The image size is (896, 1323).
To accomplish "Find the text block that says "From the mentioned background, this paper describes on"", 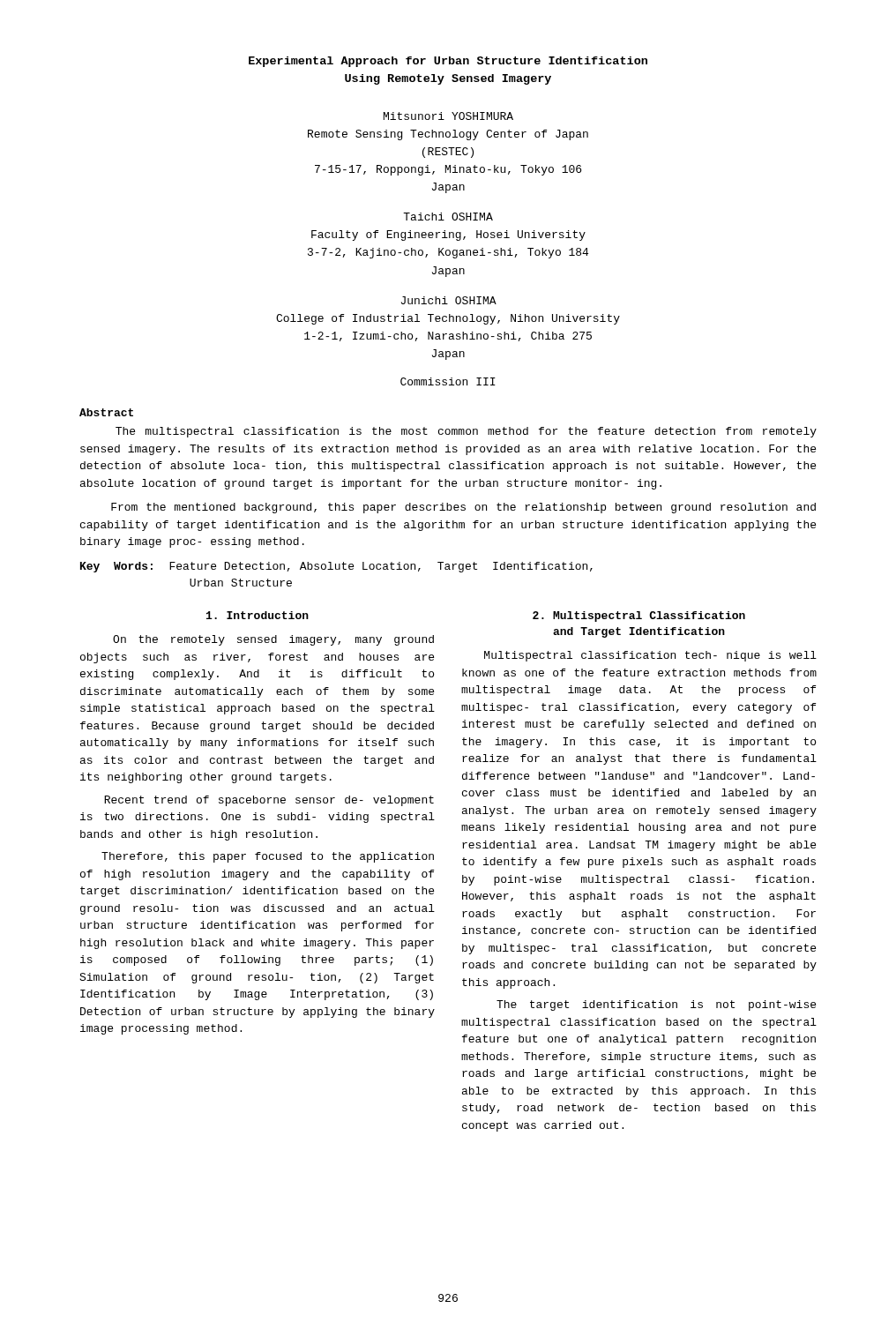I will (448, 525).
